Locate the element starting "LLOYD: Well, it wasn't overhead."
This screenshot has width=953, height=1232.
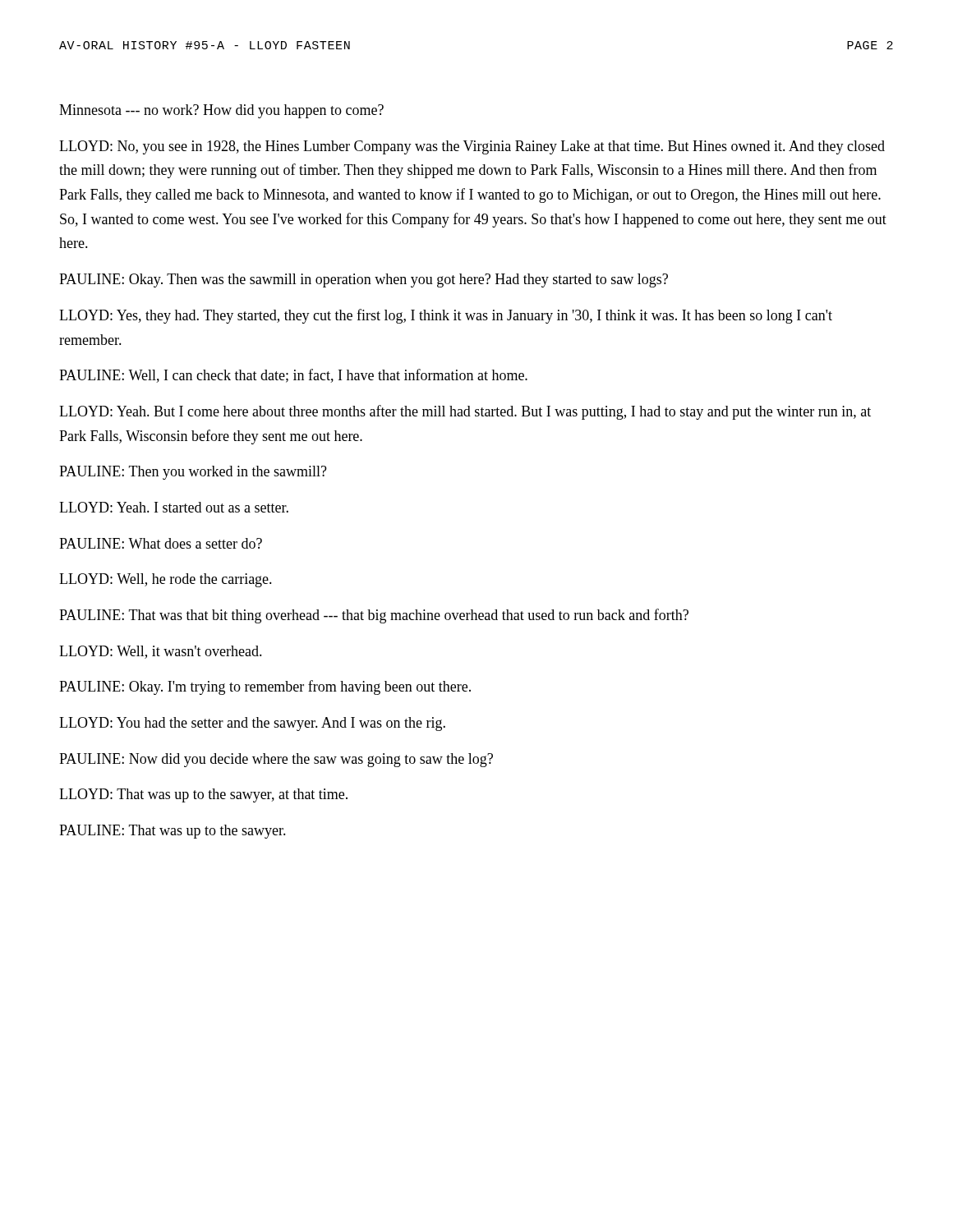(x=161, y=651)
